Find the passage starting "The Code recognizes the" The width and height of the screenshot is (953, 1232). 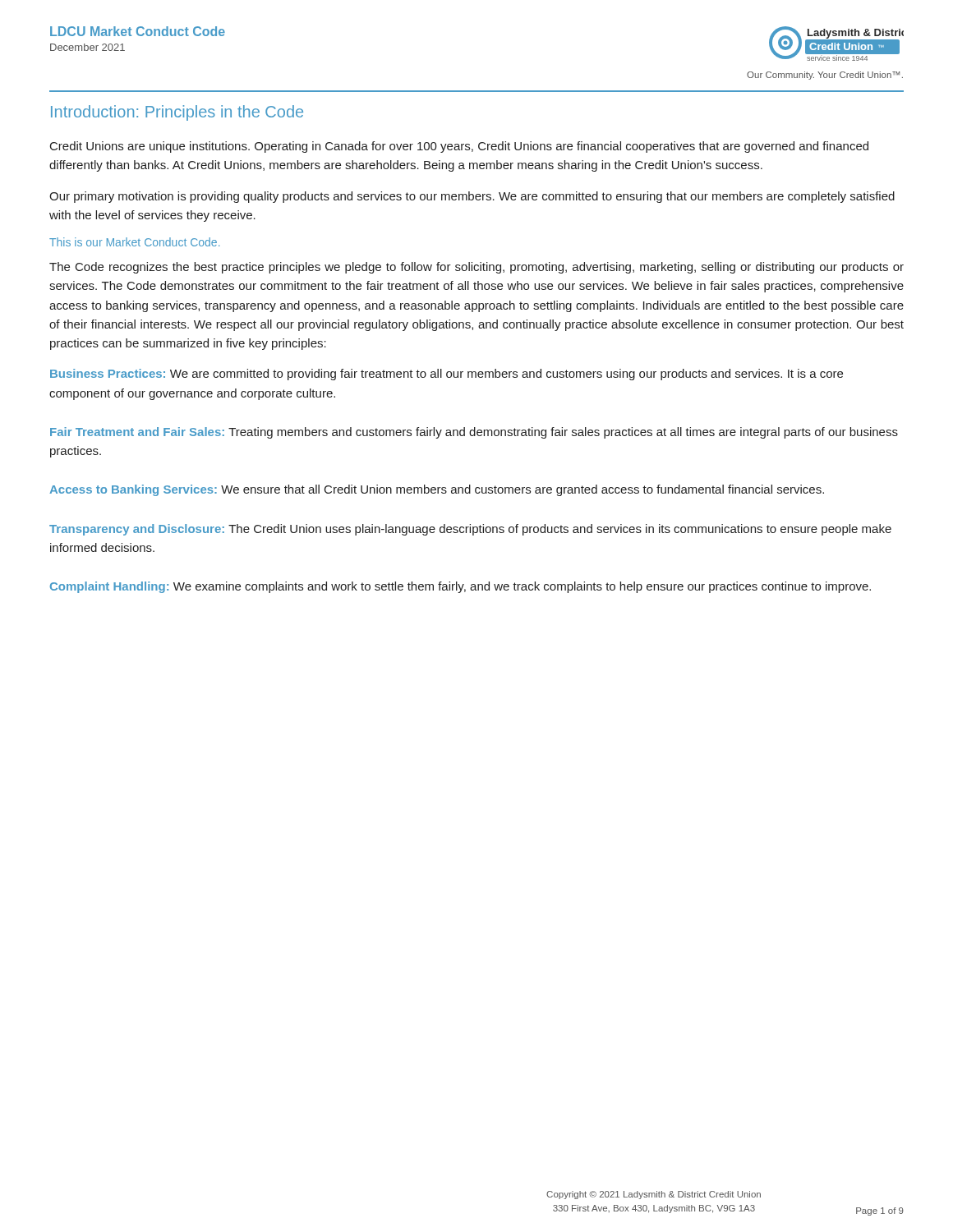476,305
